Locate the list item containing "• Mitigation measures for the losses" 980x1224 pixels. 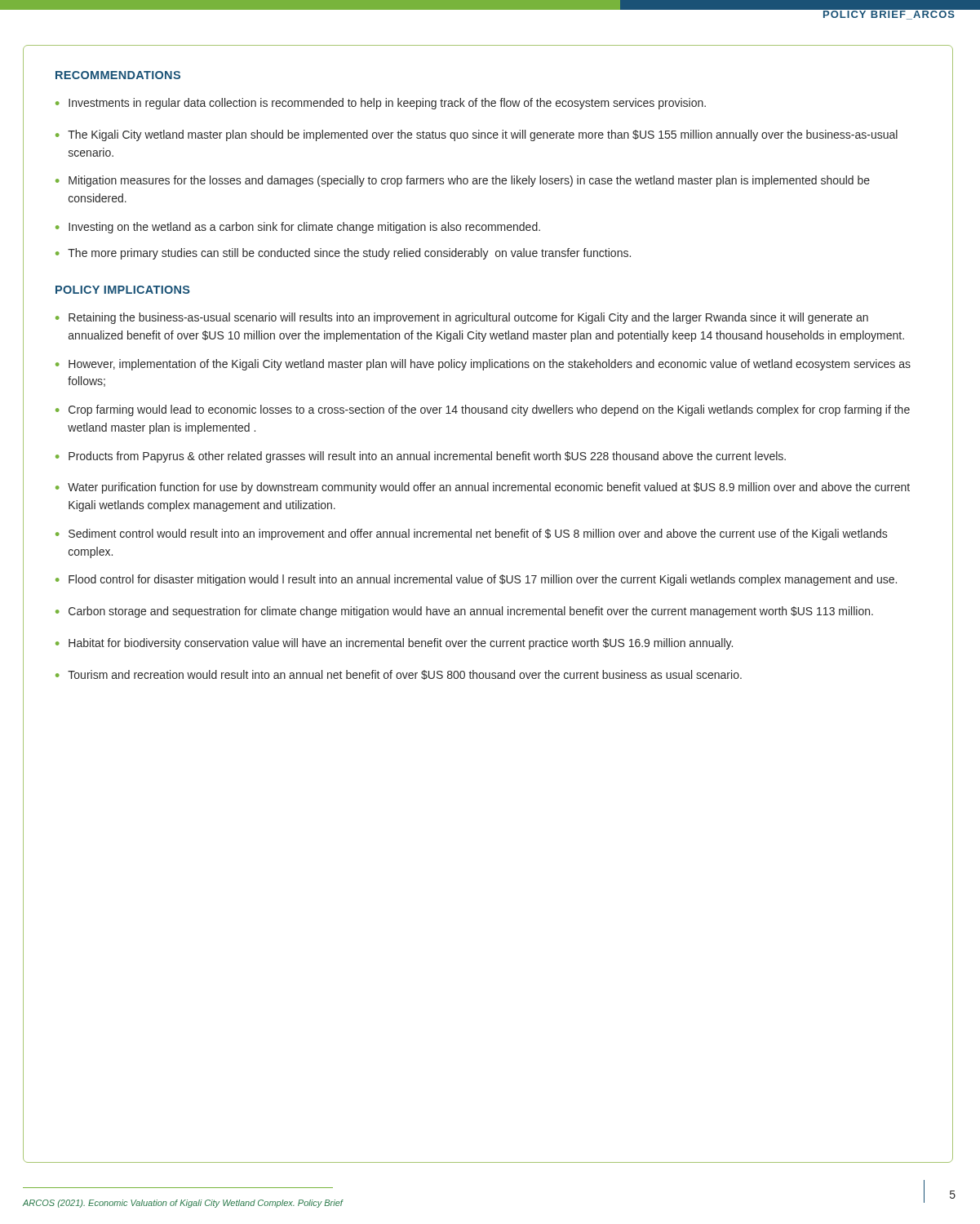pyautogui.click(x=488, y=190)
